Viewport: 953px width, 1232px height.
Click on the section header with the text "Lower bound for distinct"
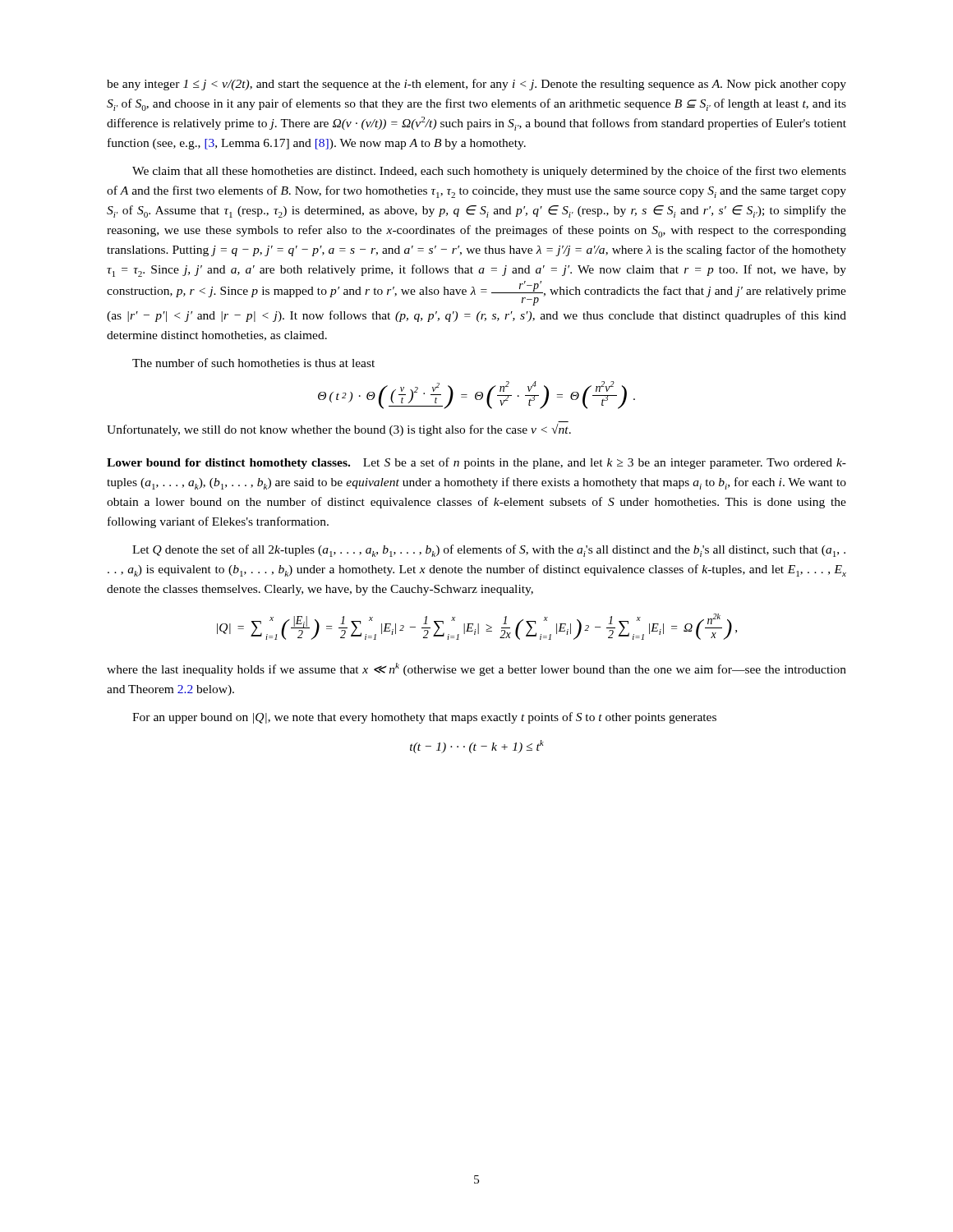click(x=476, y=492)
